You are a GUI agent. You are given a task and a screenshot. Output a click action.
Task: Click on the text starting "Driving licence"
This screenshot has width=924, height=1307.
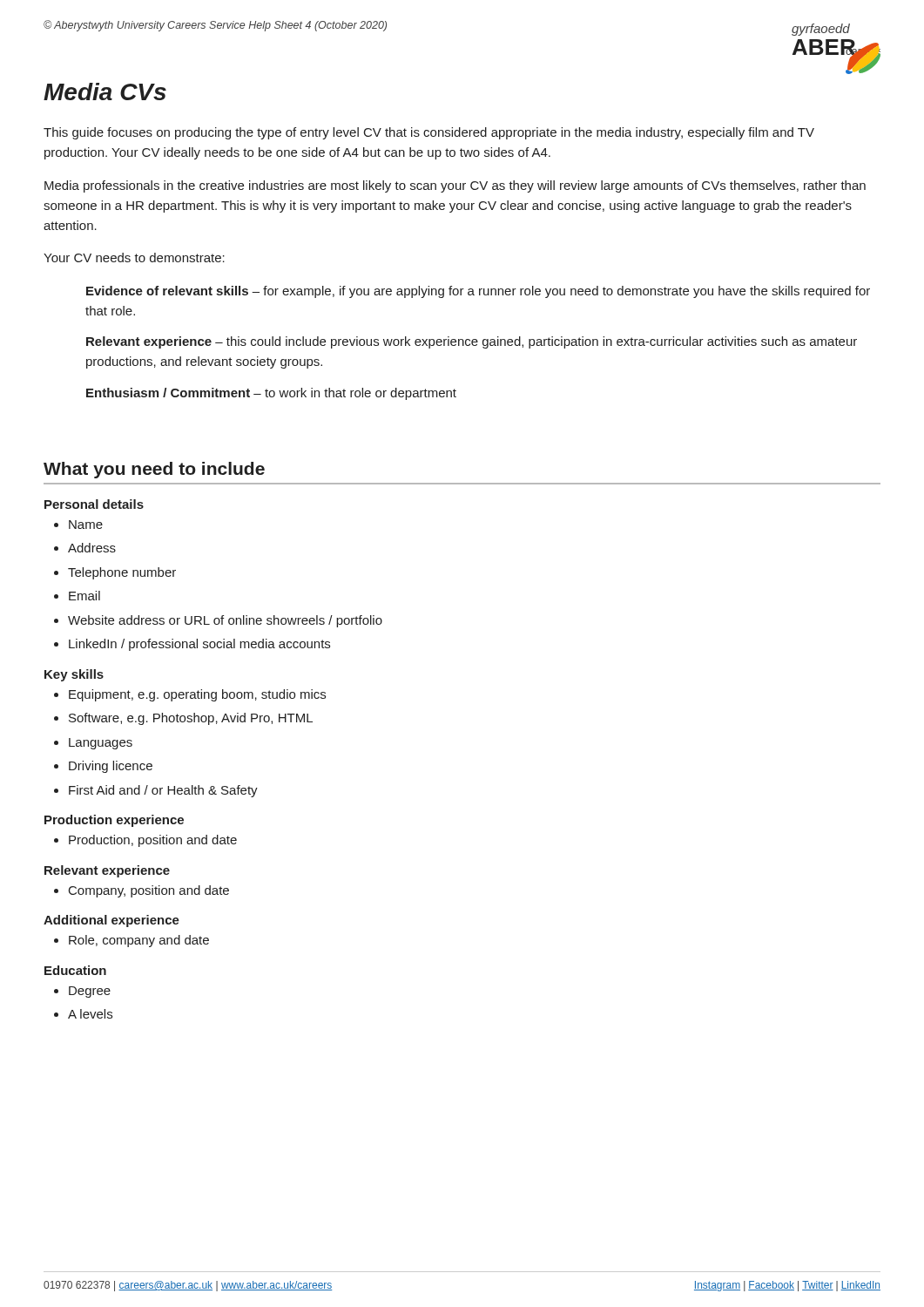(x=110, y=766)
